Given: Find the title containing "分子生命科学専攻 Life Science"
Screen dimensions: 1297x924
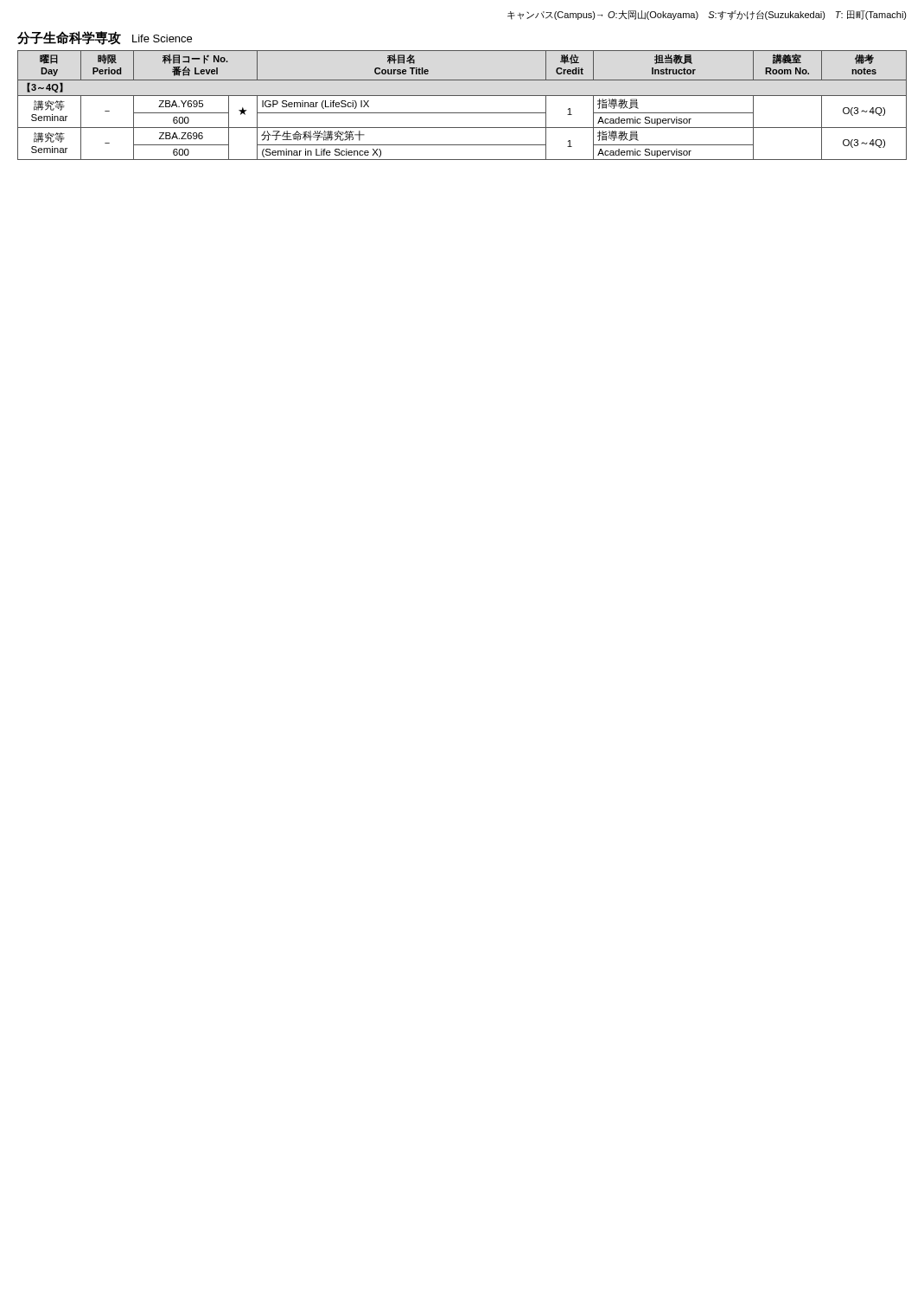Looking at the screenshot, I should (105, 38).
